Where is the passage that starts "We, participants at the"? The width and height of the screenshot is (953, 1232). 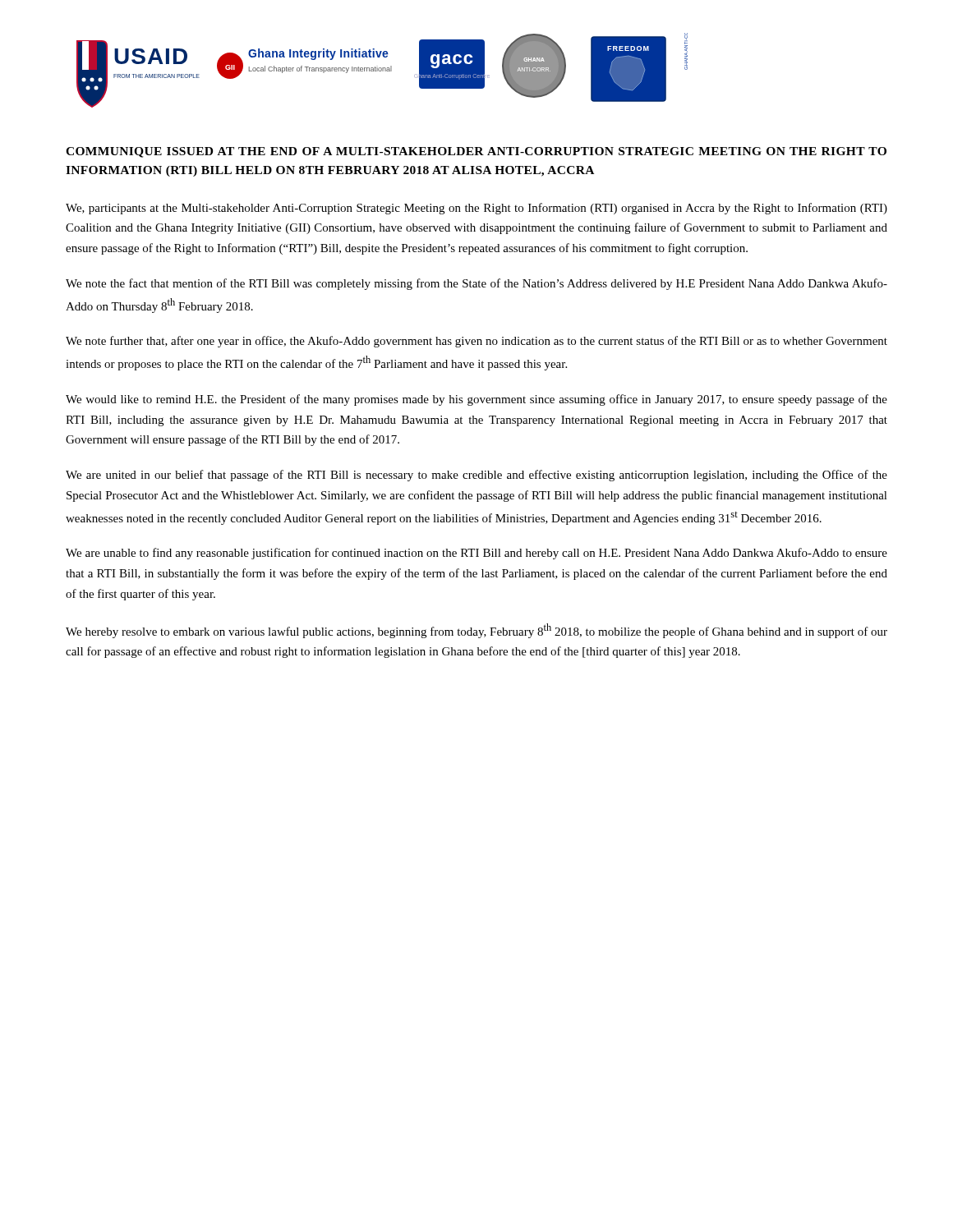click(x=476, y=228)
